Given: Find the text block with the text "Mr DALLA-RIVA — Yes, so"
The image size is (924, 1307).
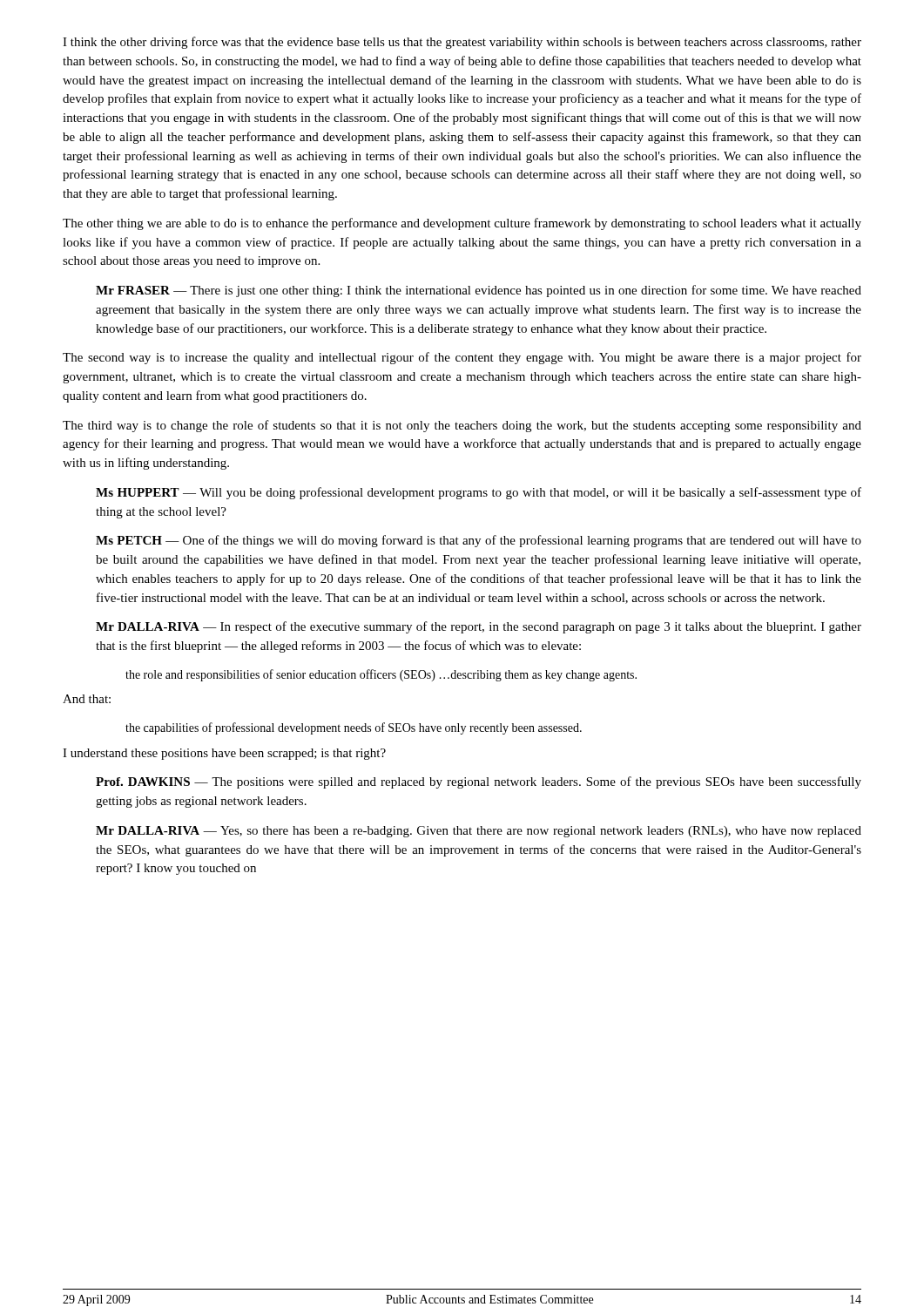Looking at the screenshot, I should (479, 850).
